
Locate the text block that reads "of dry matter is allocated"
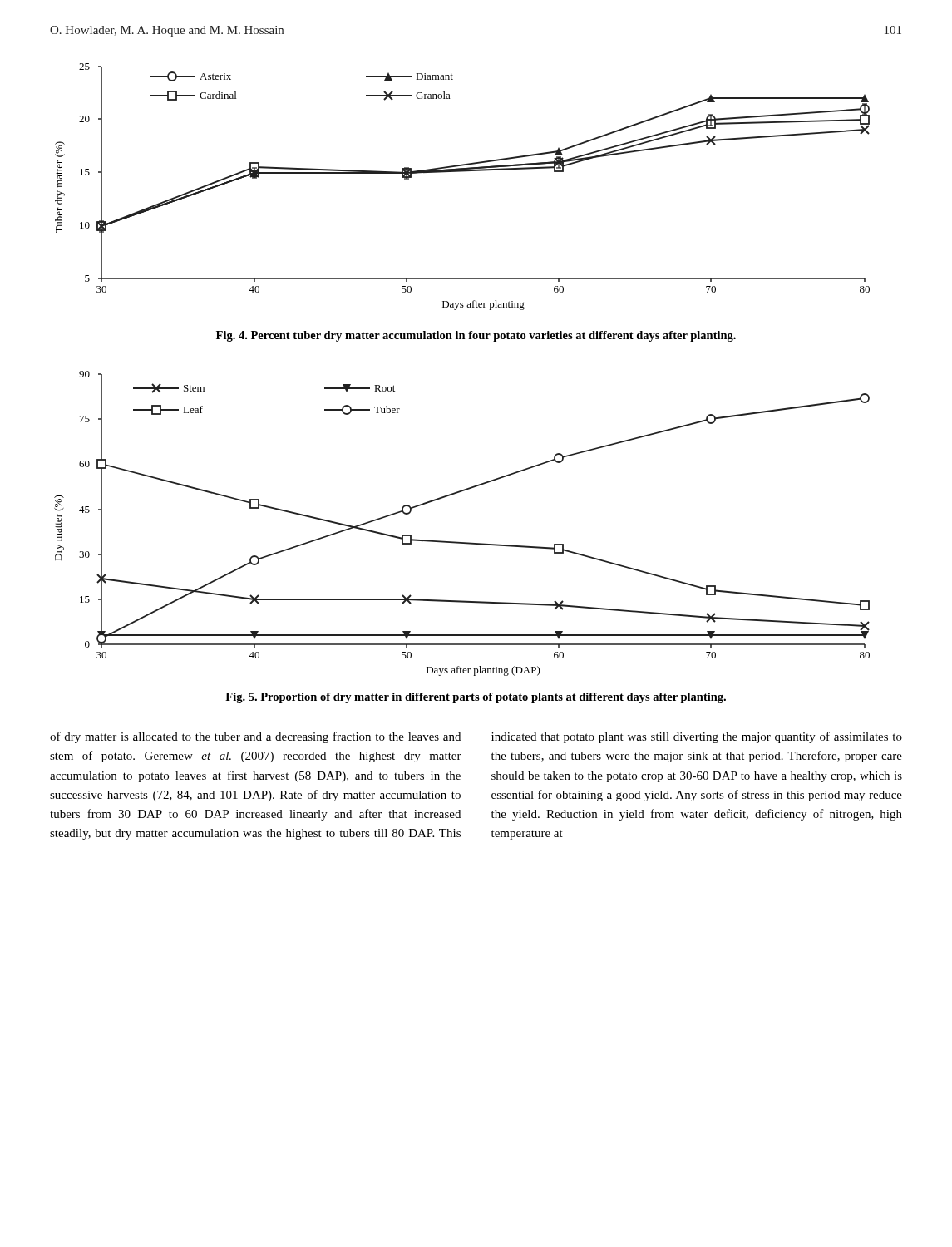(260, 737)
